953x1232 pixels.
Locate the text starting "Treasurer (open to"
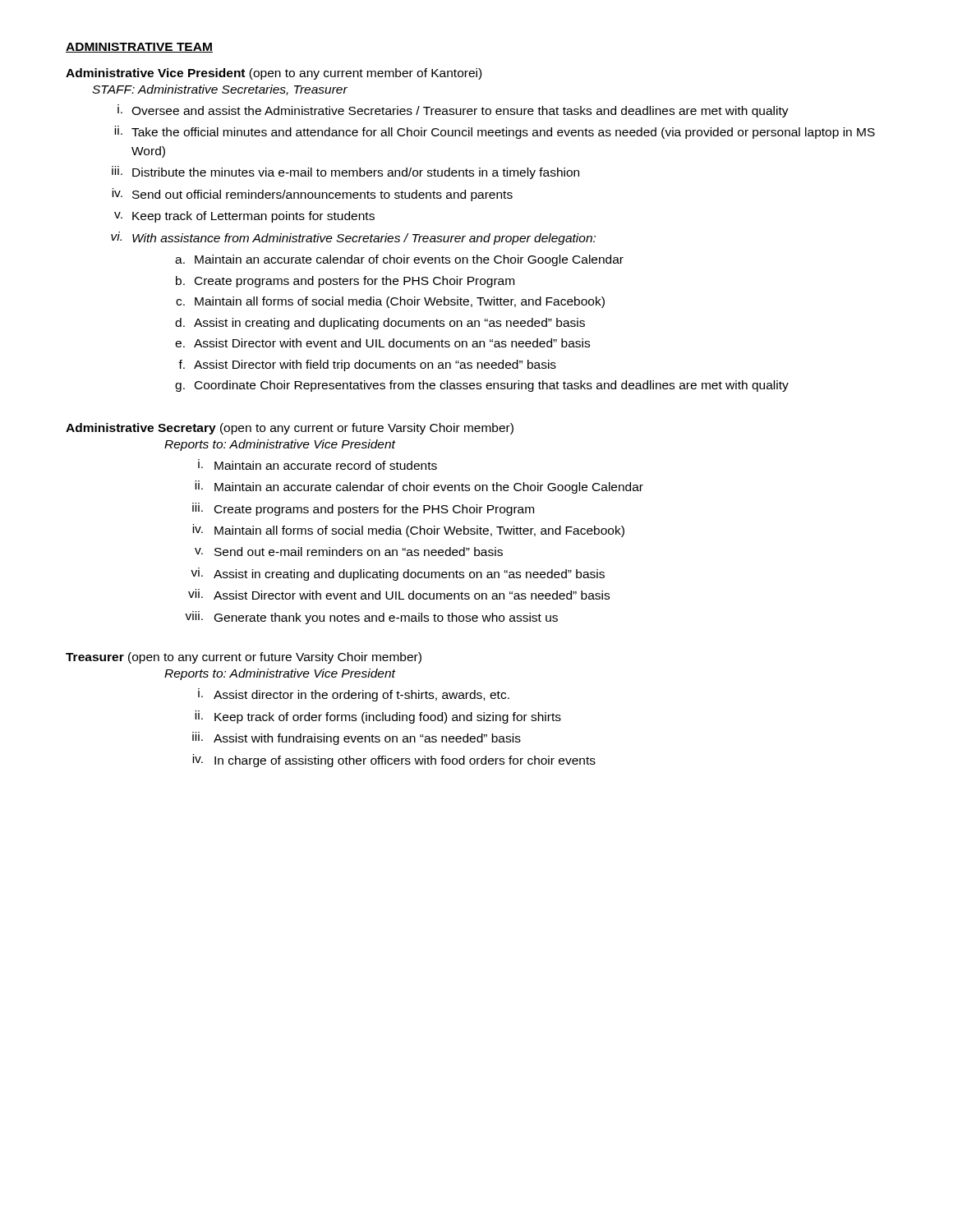(x=244, y=657)
